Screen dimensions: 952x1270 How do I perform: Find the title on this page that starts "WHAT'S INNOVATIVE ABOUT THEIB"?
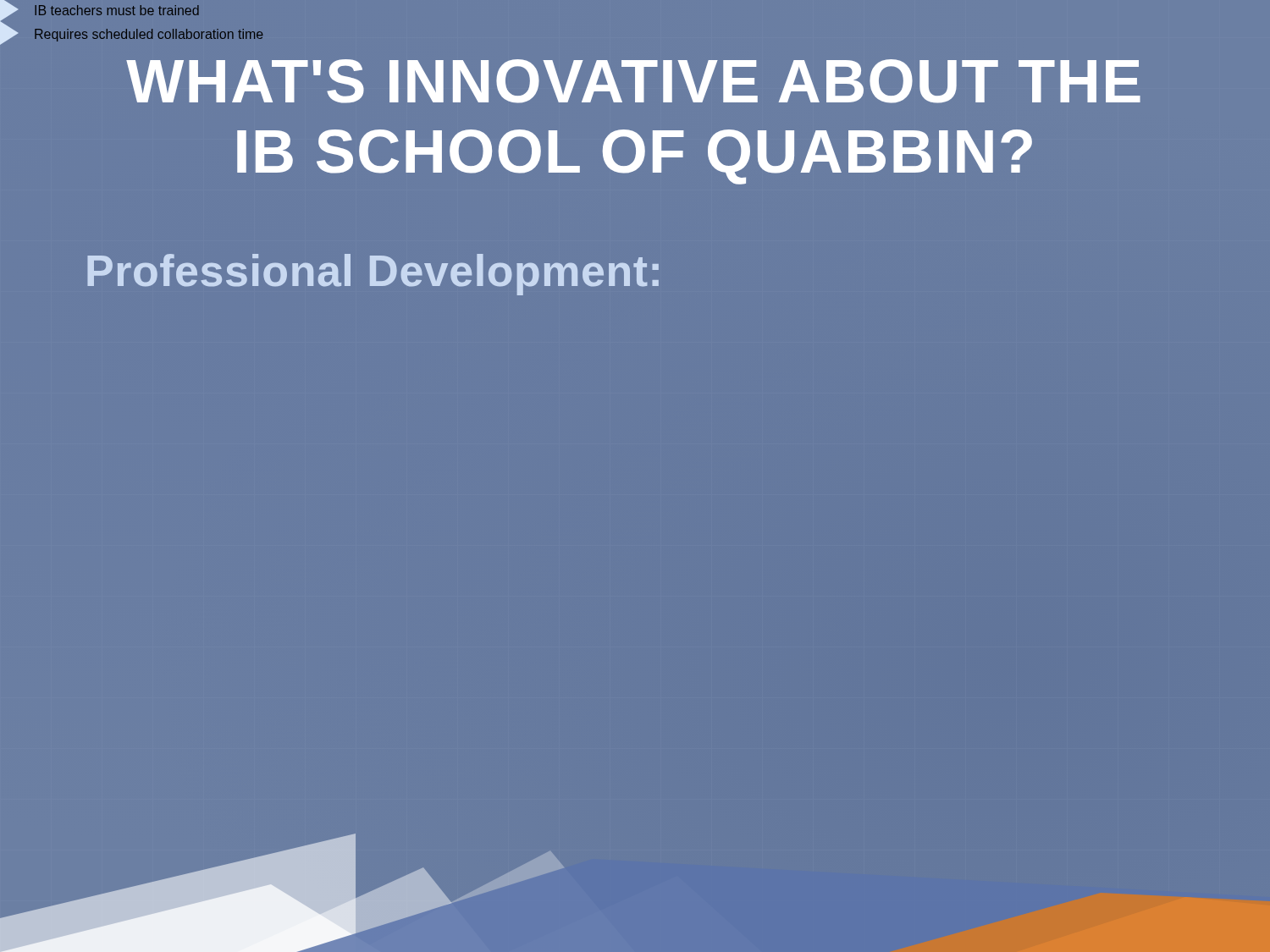pyautogui.click(x=635, y=116)
